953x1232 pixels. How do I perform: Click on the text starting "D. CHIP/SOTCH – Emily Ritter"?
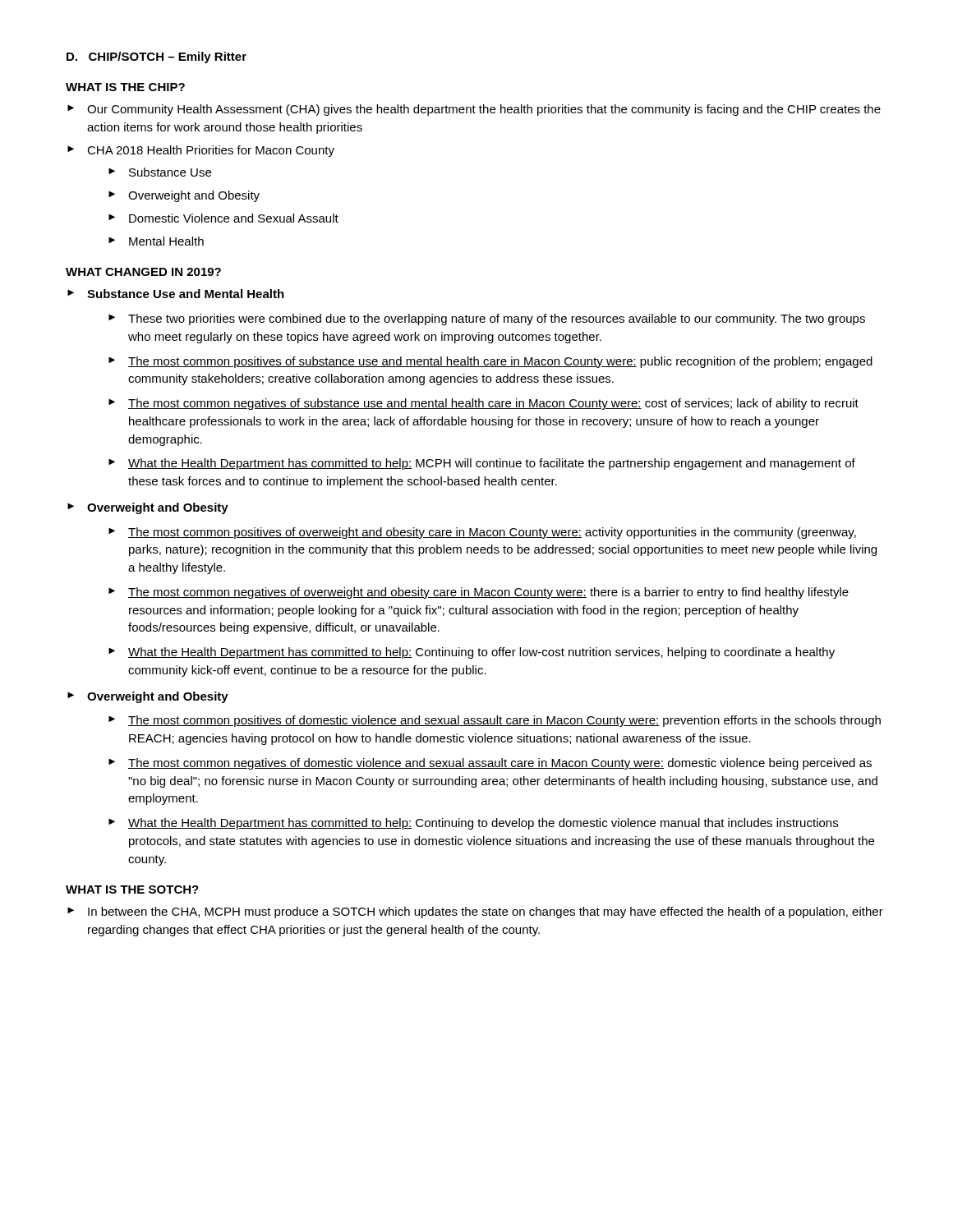tap(156, 56)
